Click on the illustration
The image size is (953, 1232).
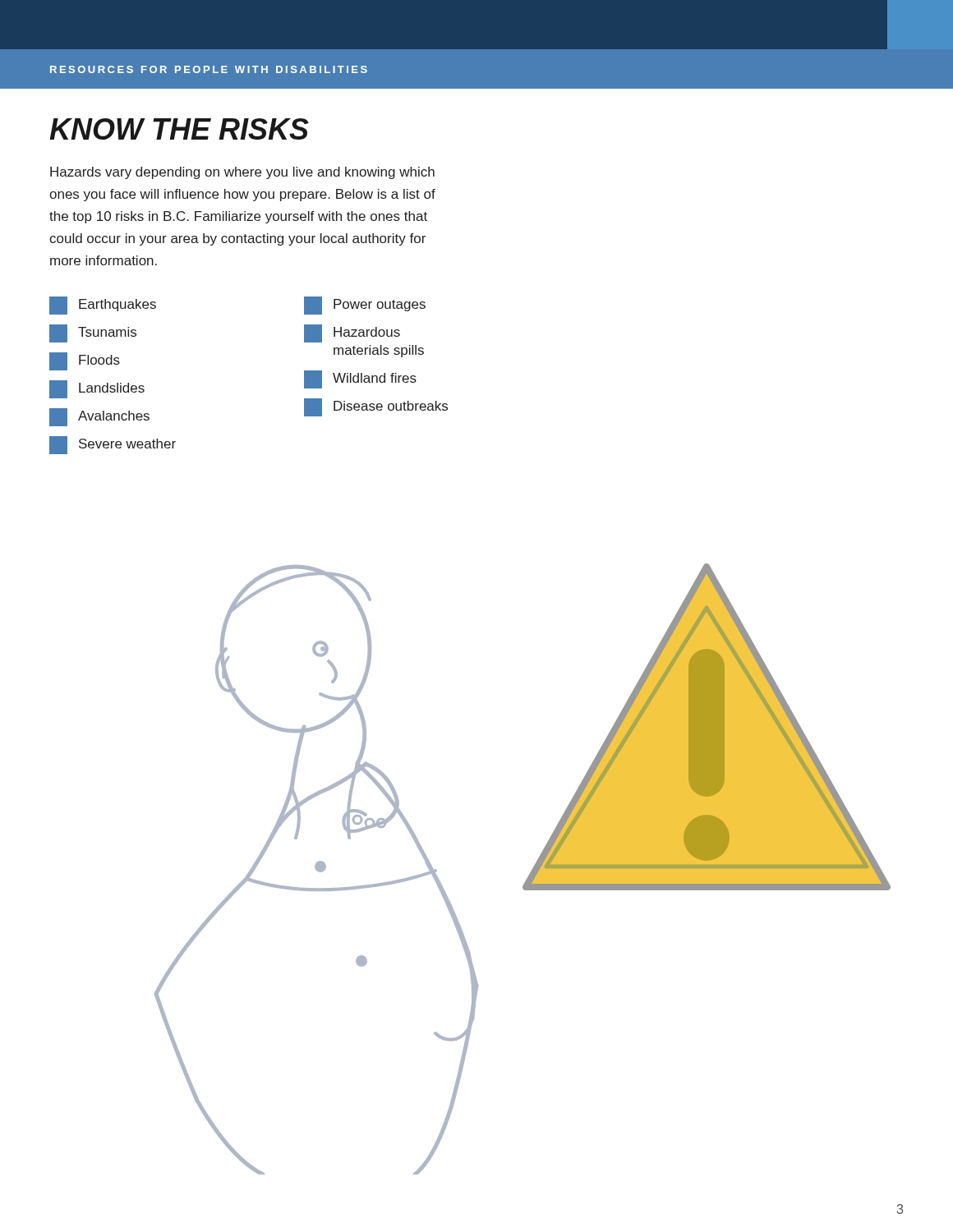pyautogui.click(x=476, y=830)
